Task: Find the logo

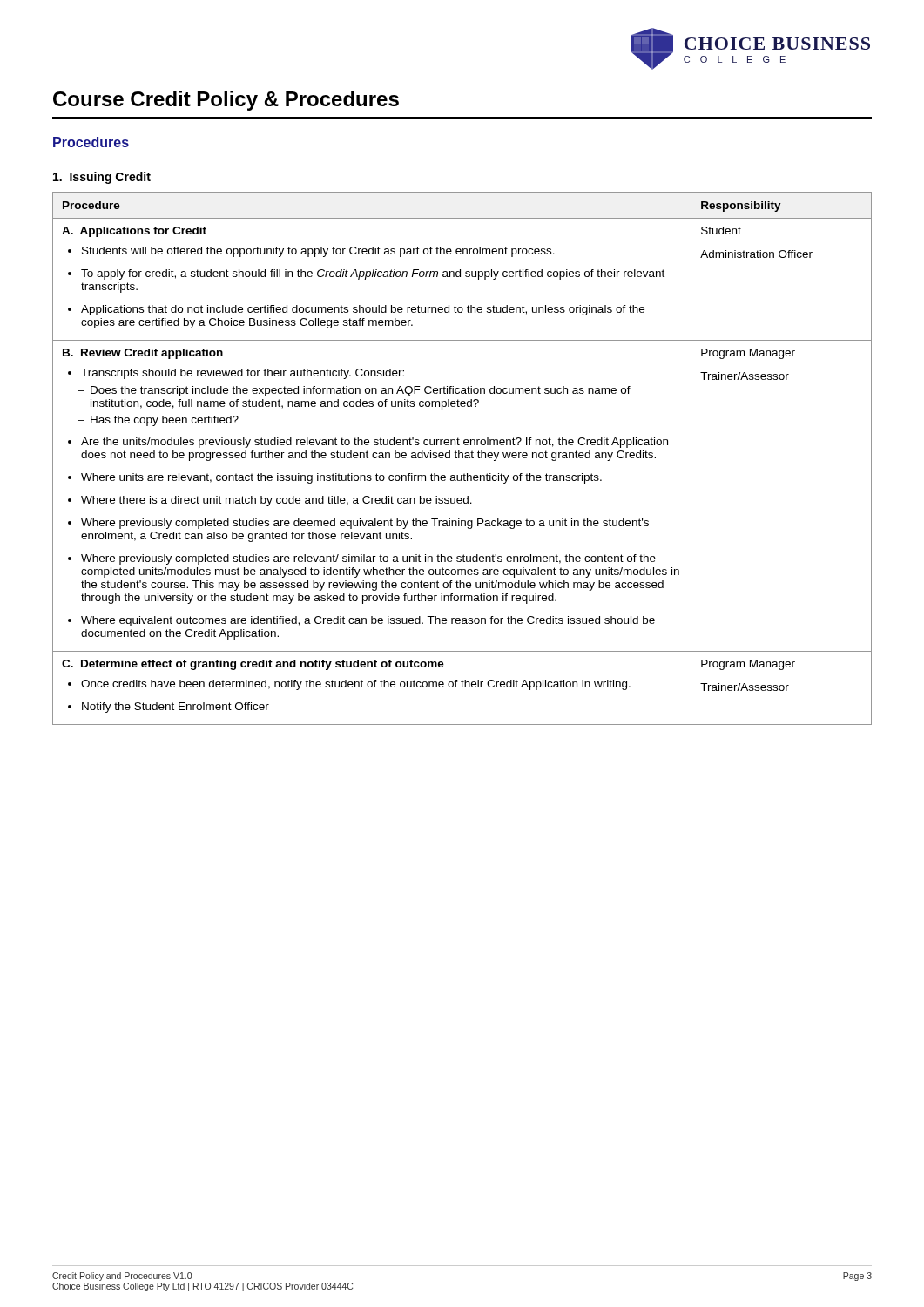Action: [751, 49]
